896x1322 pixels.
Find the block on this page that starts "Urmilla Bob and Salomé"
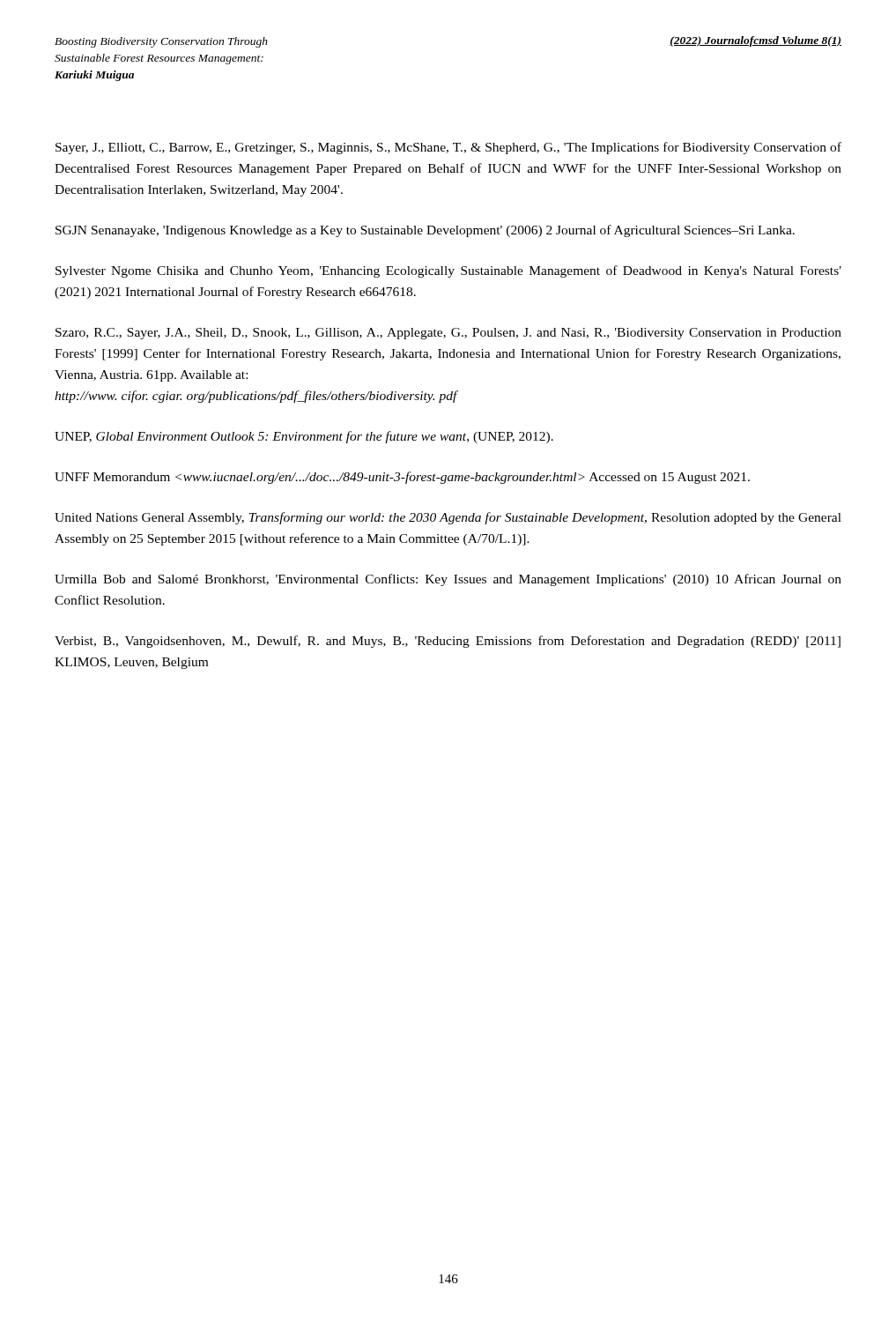[448, 590]
